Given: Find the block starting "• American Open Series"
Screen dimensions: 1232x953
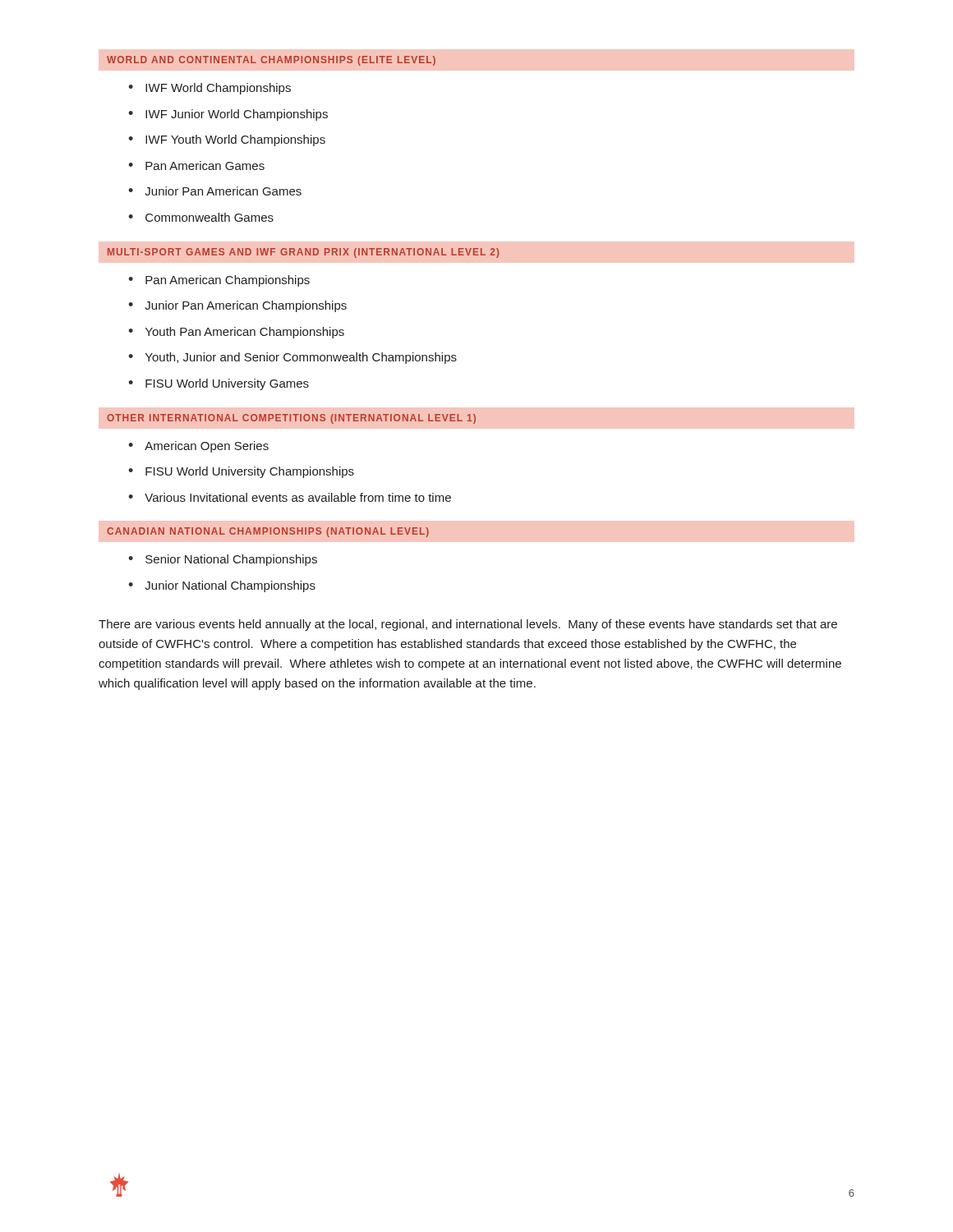Looking at the screenshot, I should [x=199, y=445].
